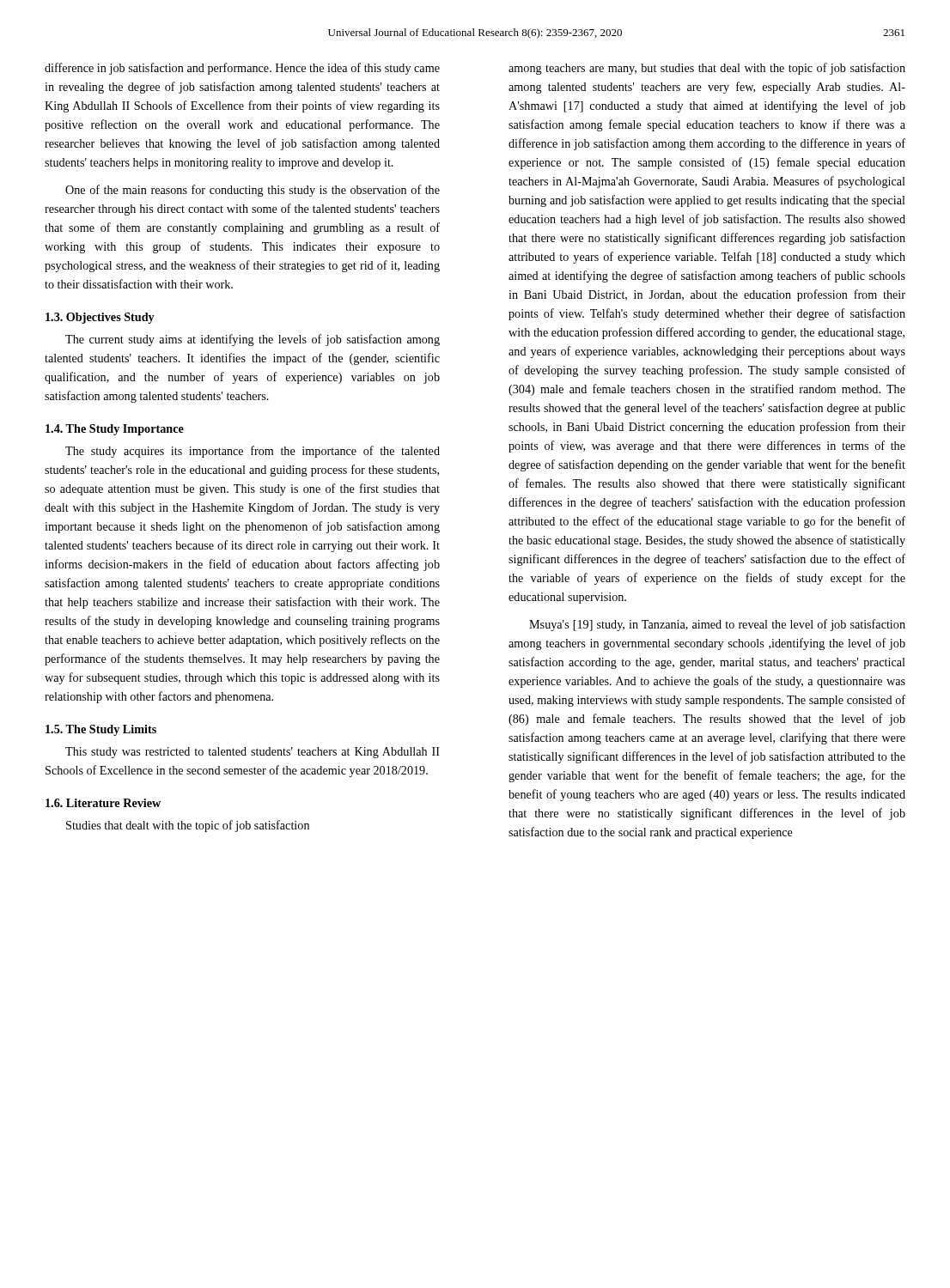
Task: Click on the passage starting "1.3. Objectives Study"
Action: point(100,317)
